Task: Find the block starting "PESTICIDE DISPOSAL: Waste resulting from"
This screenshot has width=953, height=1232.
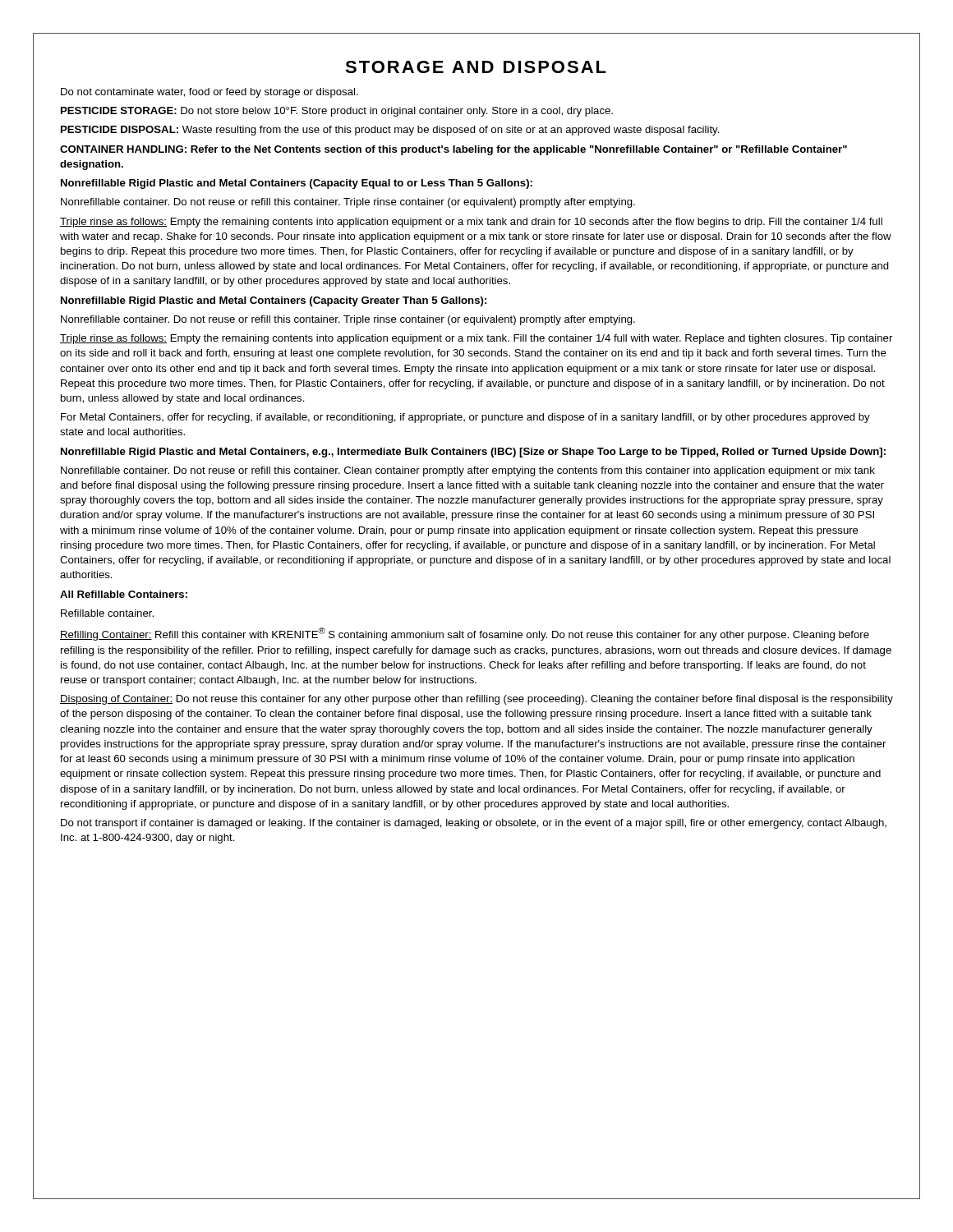Action: click(x=476, y=130)
